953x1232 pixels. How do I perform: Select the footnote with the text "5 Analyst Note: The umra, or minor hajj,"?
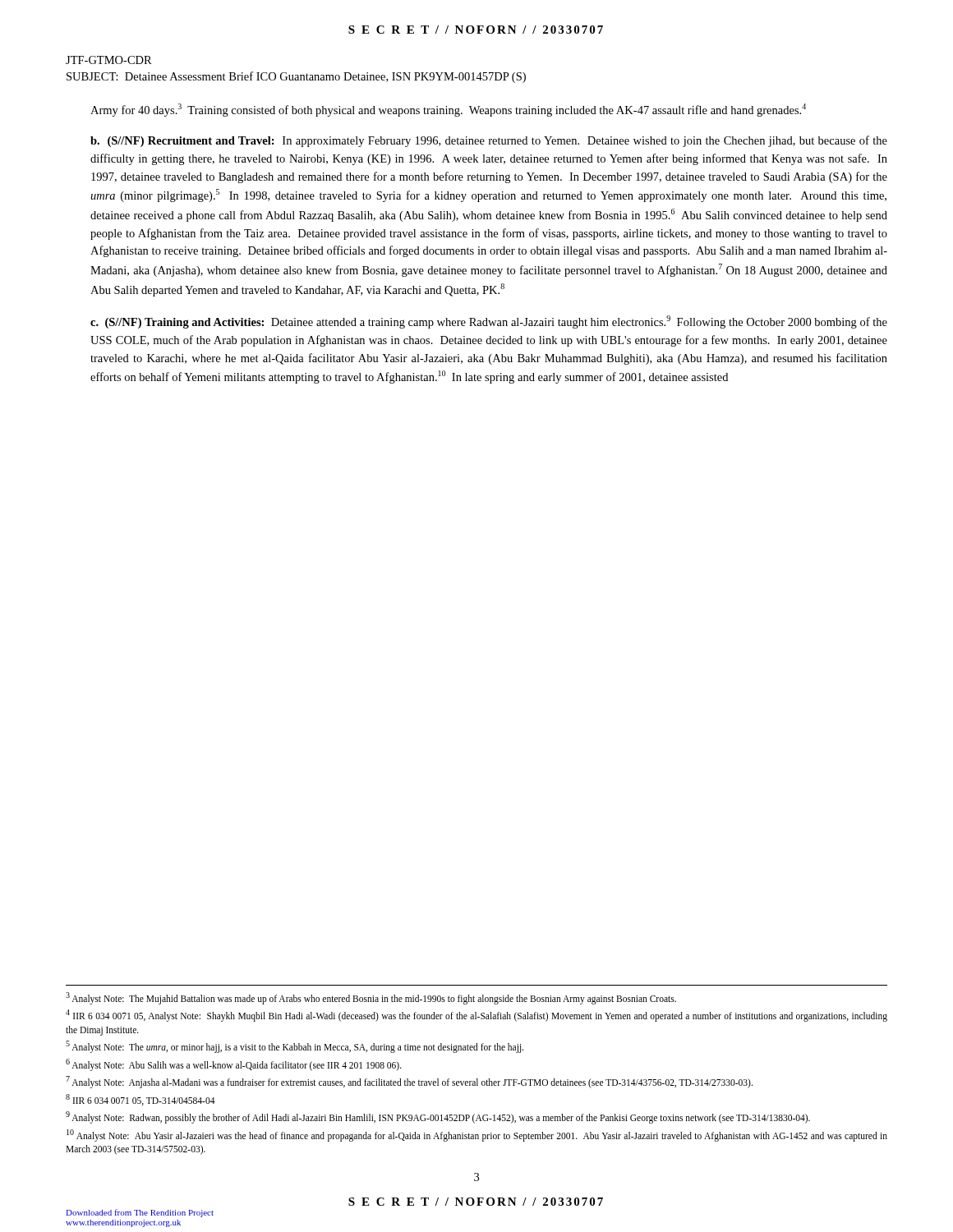click(x=295, y=1046)
